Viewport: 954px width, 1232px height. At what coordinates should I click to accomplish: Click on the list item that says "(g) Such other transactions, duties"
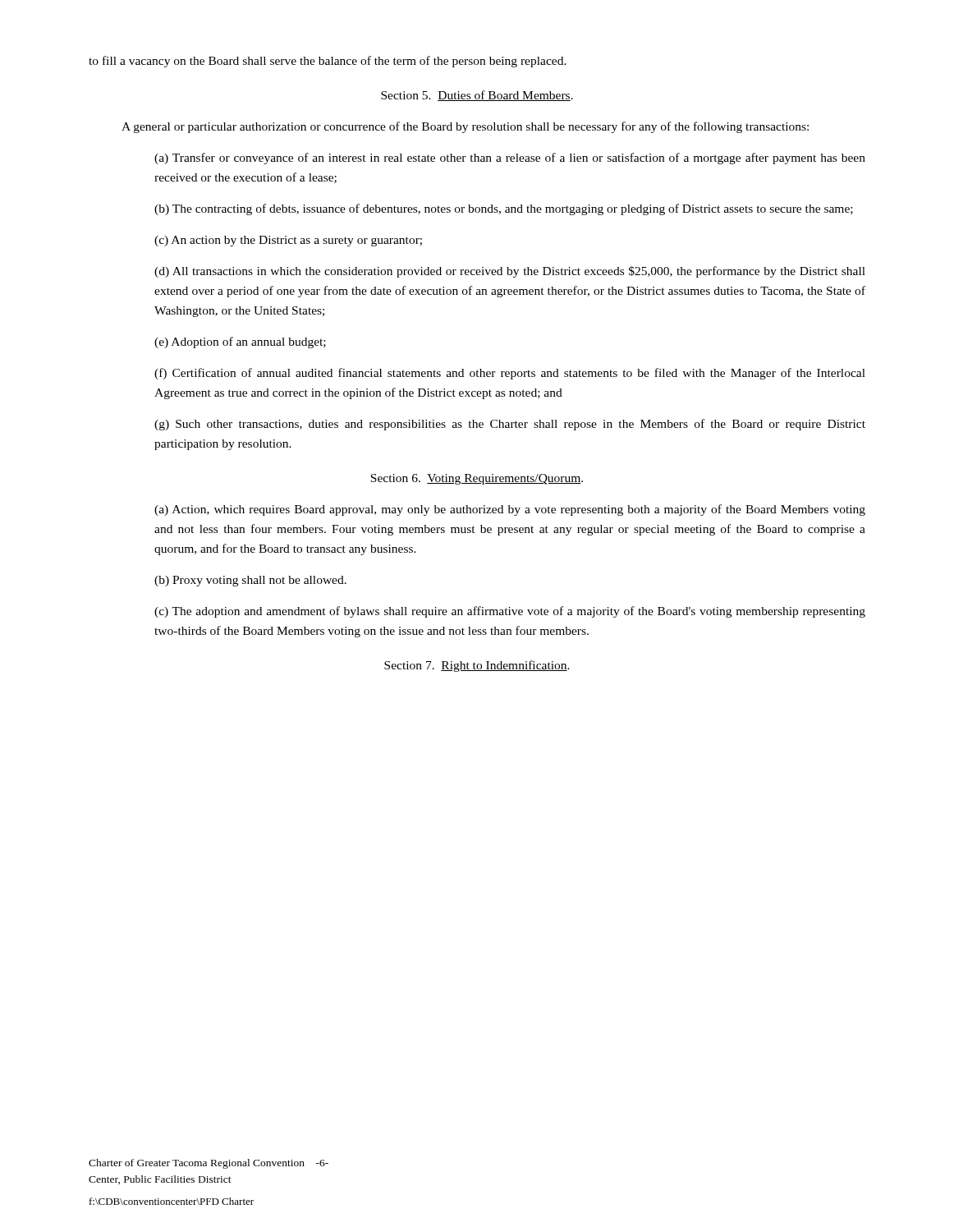pyautogui.click(x=510, y=433)
